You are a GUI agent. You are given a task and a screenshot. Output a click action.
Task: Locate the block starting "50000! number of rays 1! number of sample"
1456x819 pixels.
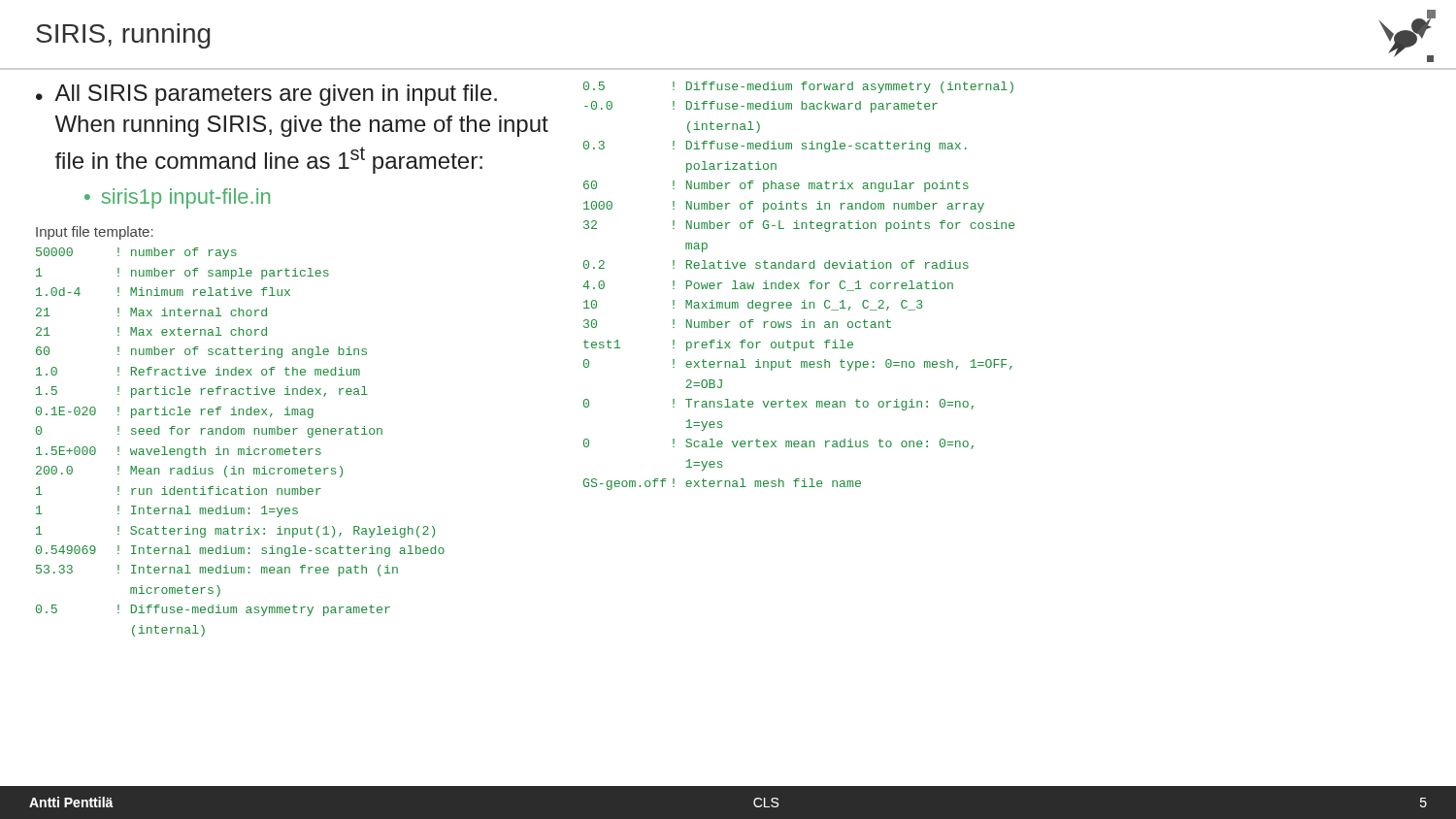(292, 442)
